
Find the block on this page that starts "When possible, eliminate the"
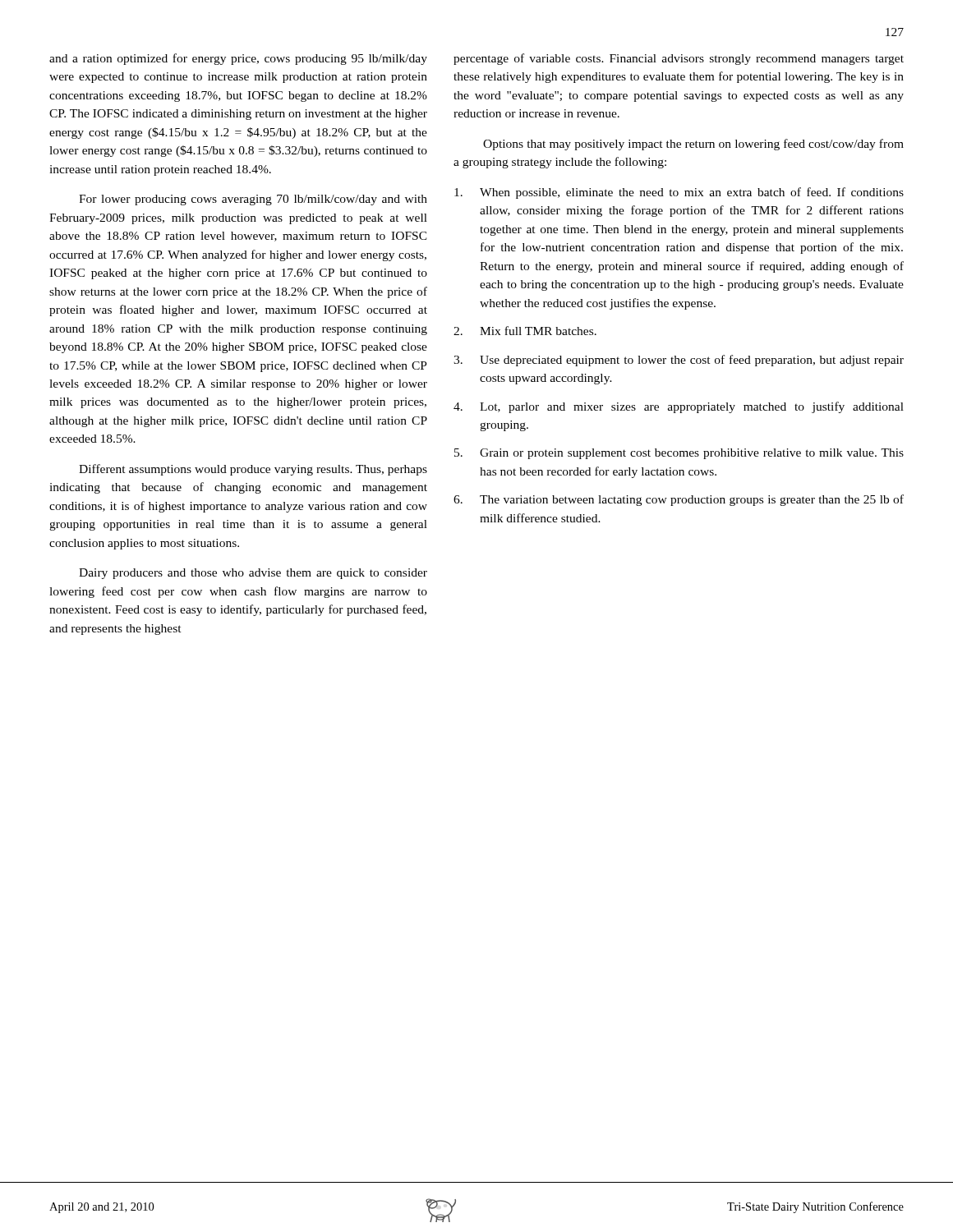[679, 248]
